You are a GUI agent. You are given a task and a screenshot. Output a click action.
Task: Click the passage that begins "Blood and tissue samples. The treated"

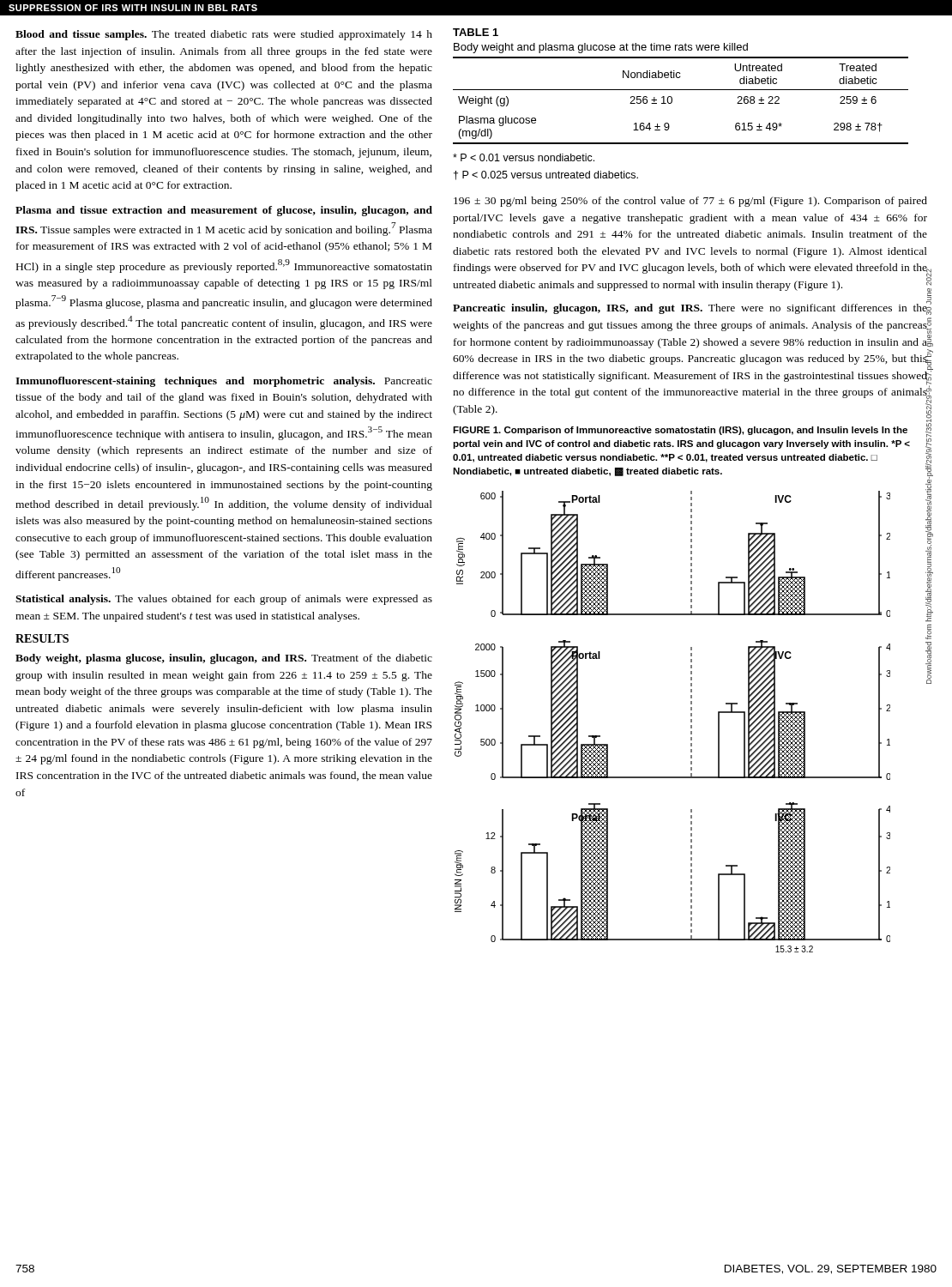224,109
